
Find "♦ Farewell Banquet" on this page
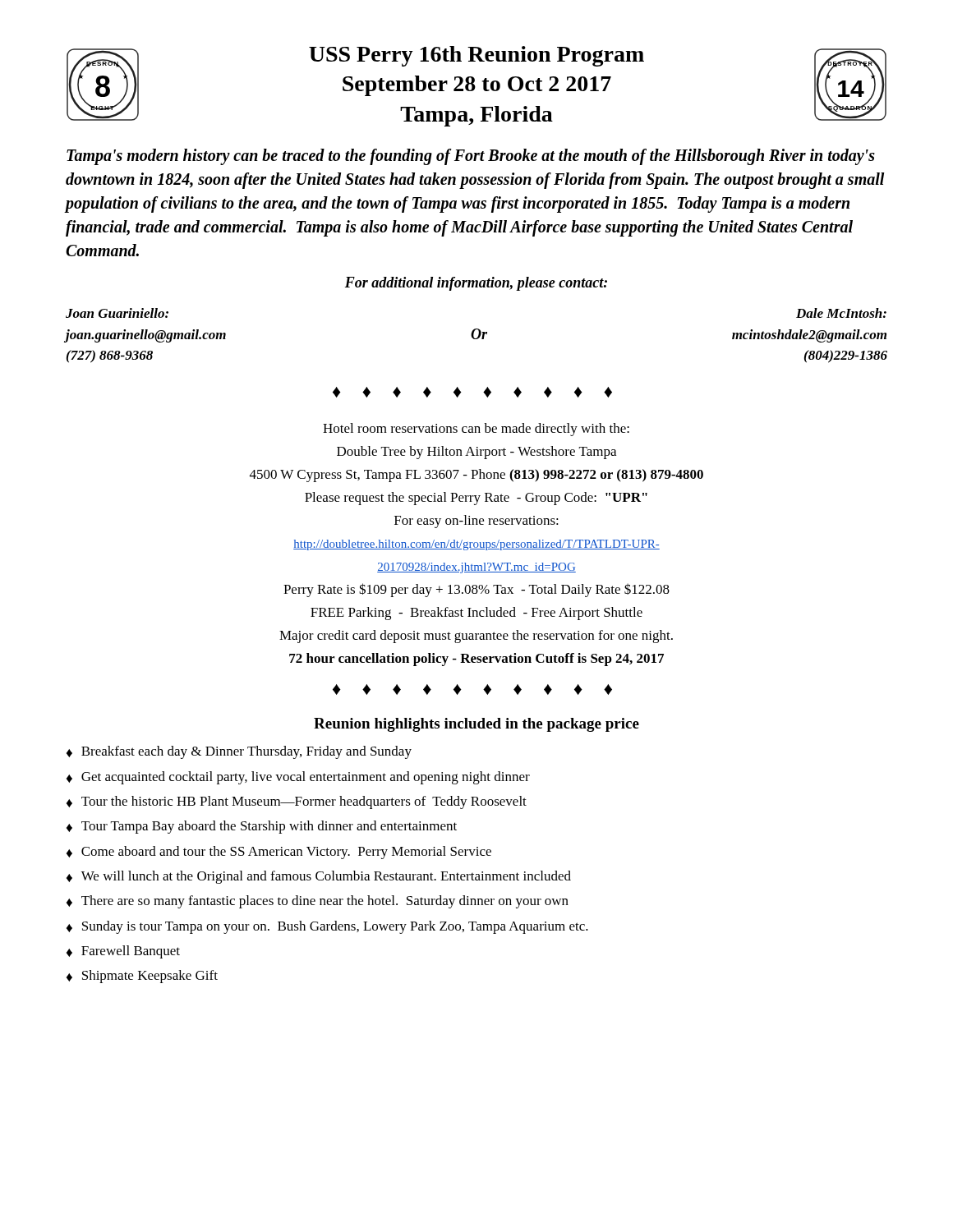coord(123,952)
